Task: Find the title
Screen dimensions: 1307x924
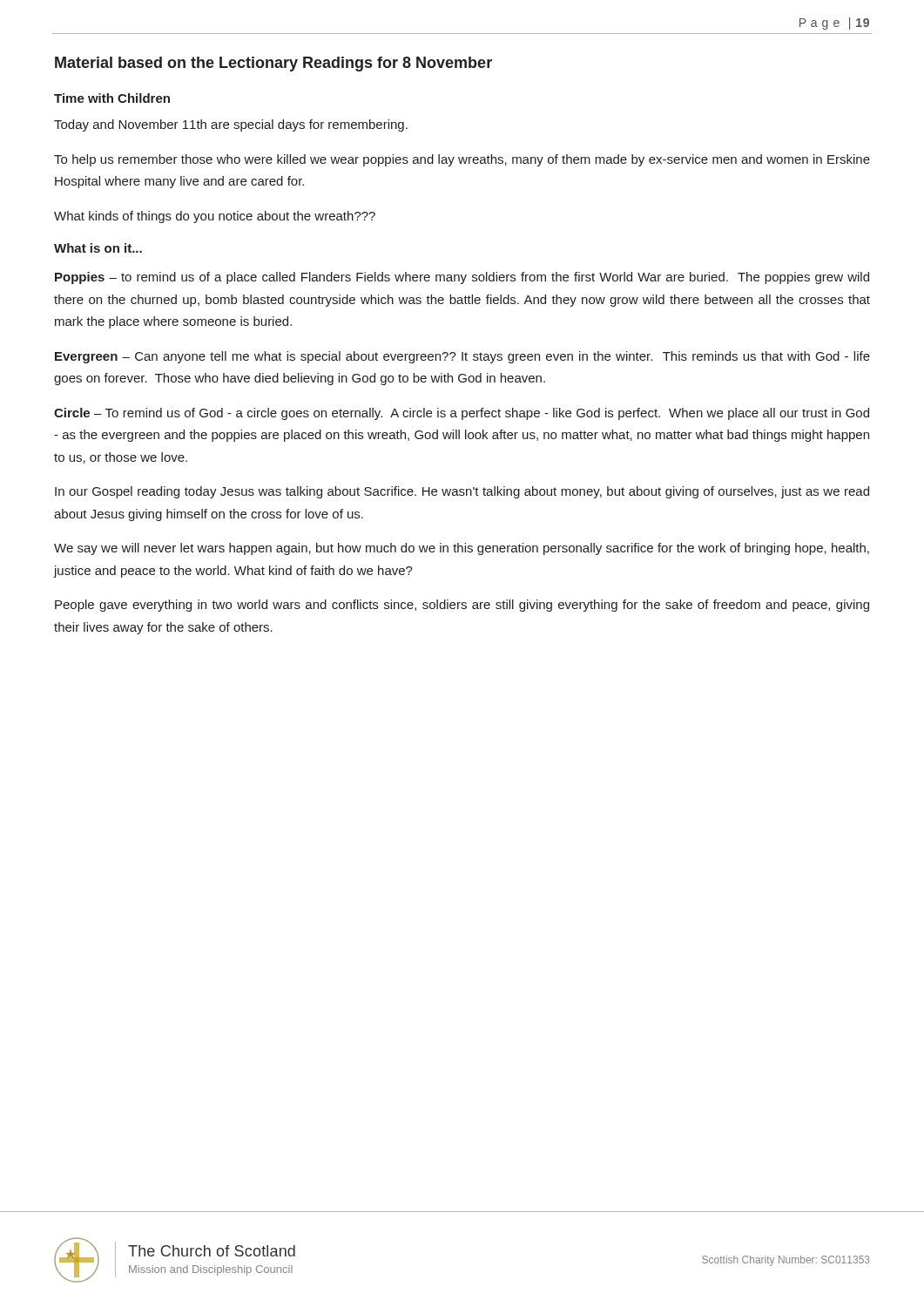Action: (x=273, y=63)
